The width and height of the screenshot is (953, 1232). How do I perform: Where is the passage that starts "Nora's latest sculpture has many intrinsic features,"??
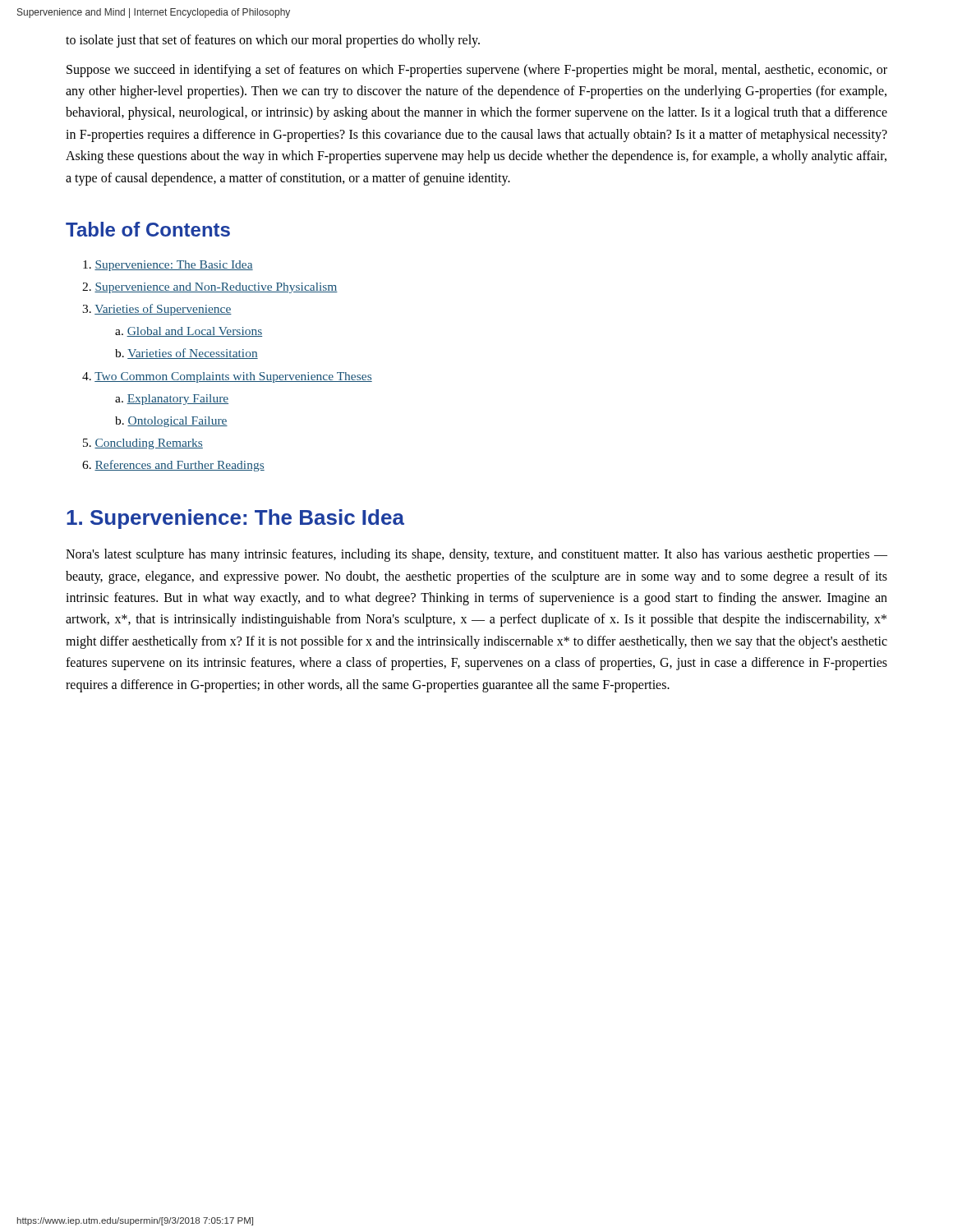pos(476,619)
